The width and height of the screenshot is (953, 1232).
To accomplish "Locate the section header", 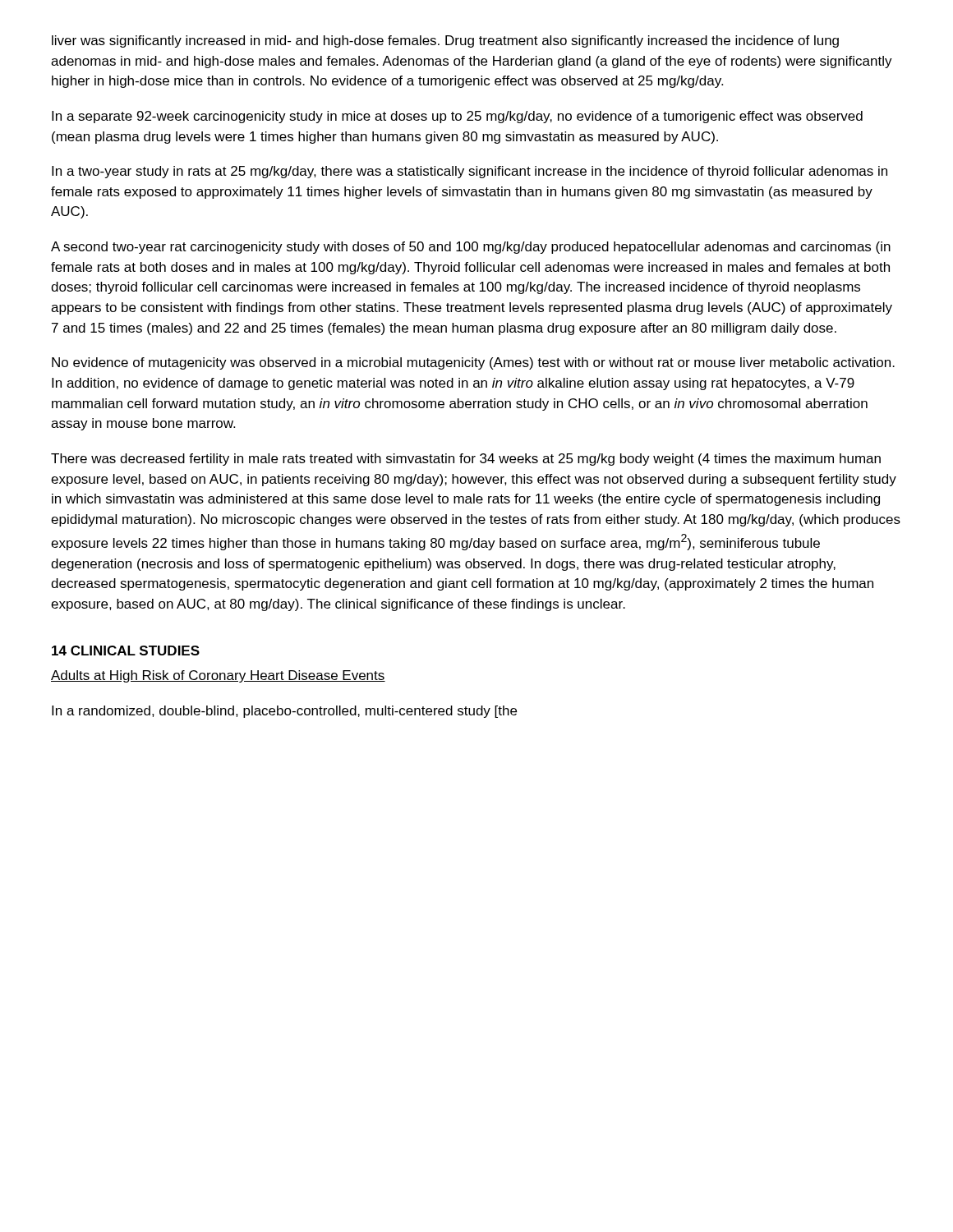I will coord(125,651).
